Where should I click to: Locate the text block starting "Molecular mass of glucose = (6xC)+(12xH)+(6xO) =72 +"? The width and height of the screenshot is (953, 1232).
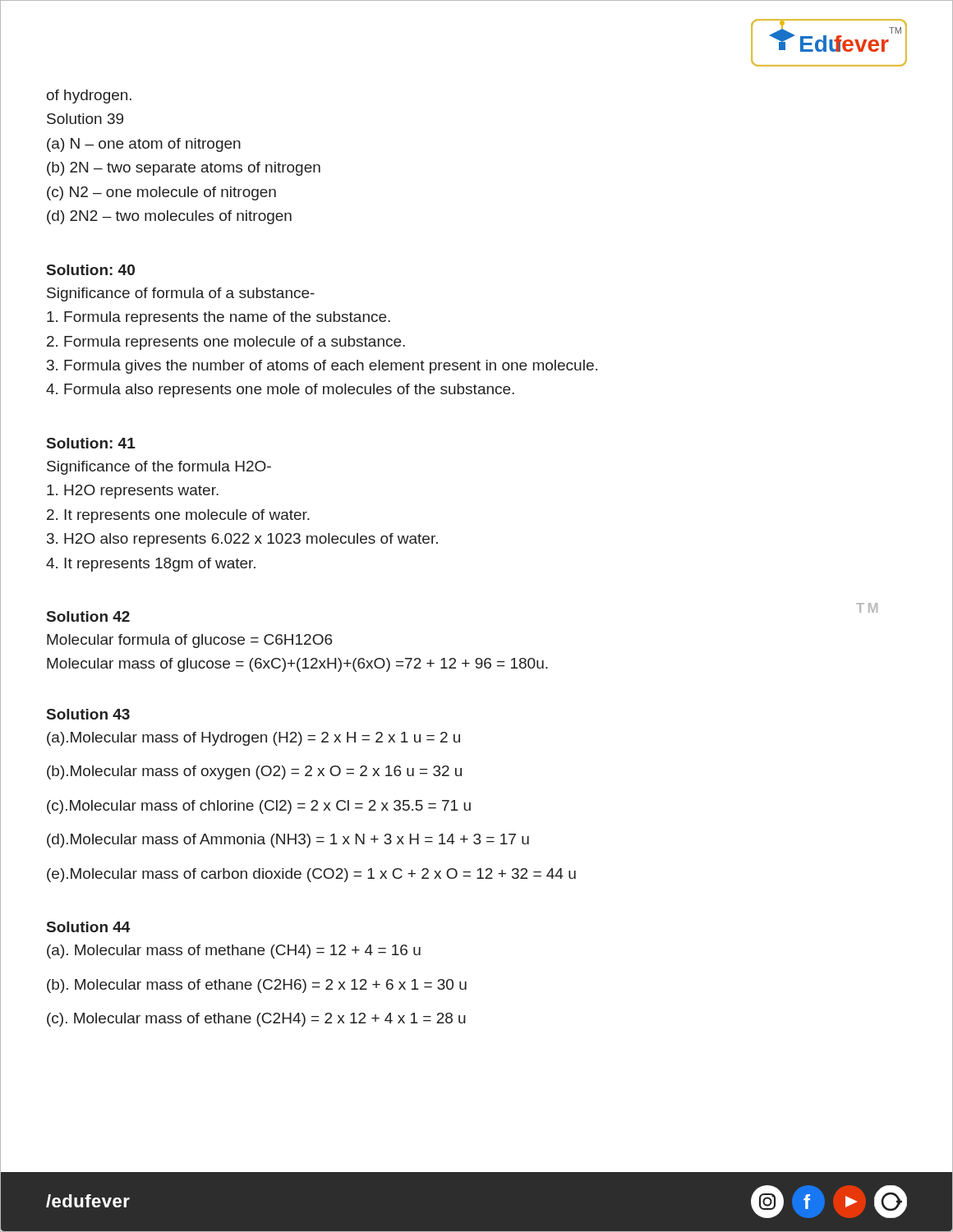(297, 664)
